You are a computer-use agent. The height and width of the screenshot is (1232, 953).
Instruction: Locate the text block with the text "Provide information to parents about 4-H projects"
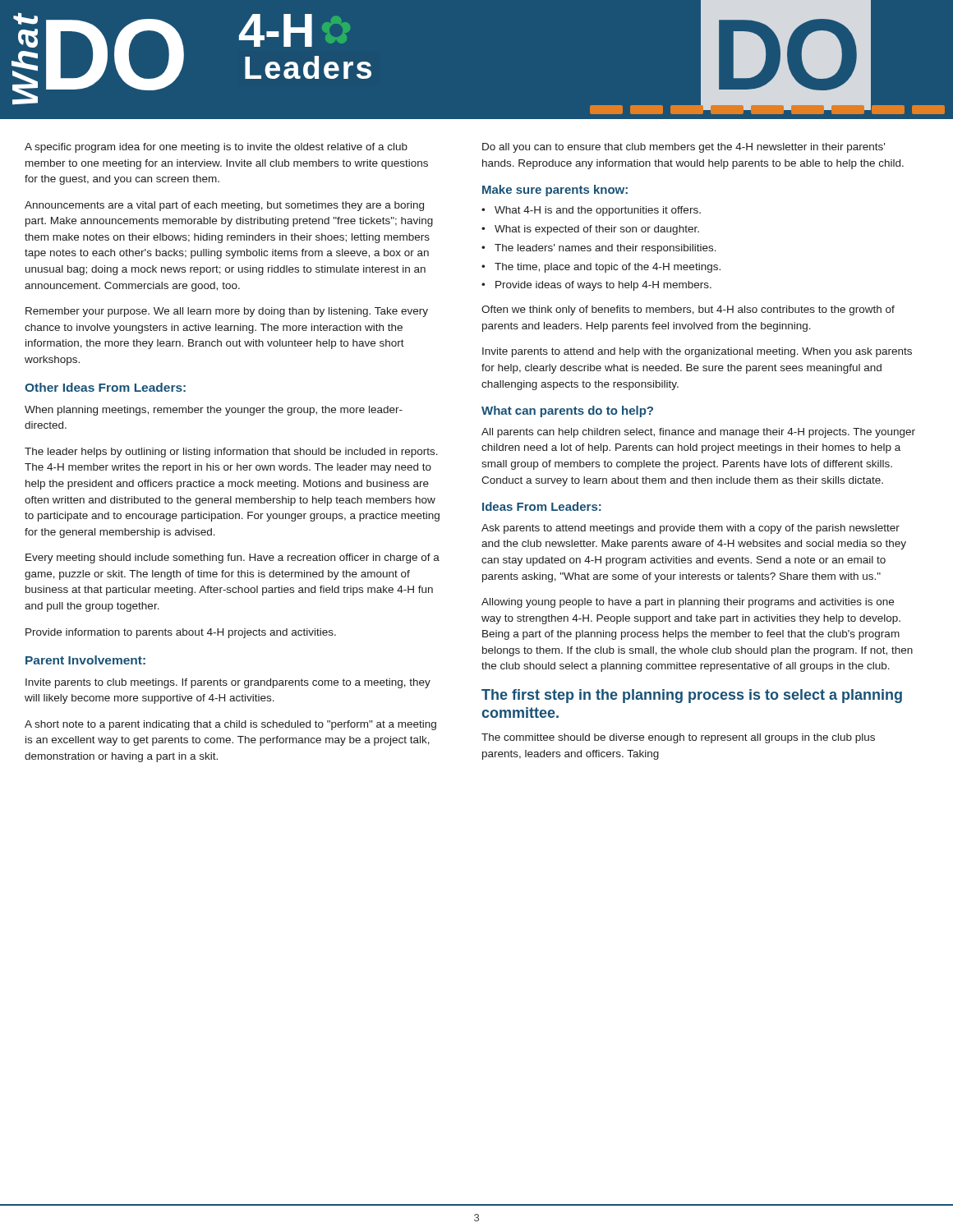pyautogui.click(x=234, y=632)
